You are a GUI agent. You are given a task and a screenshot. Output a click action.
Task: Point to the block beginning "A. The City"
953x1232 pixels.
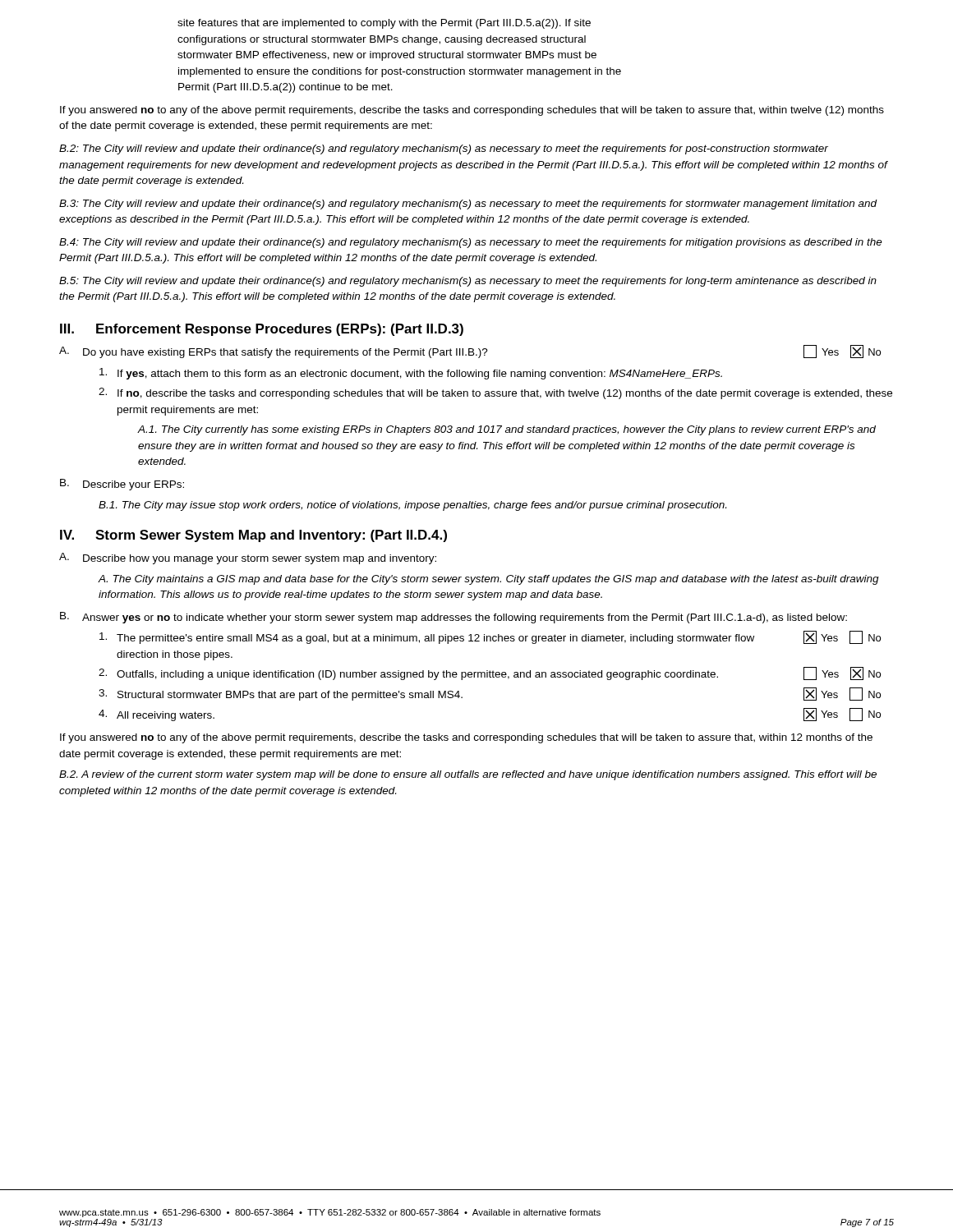(489, 586)
